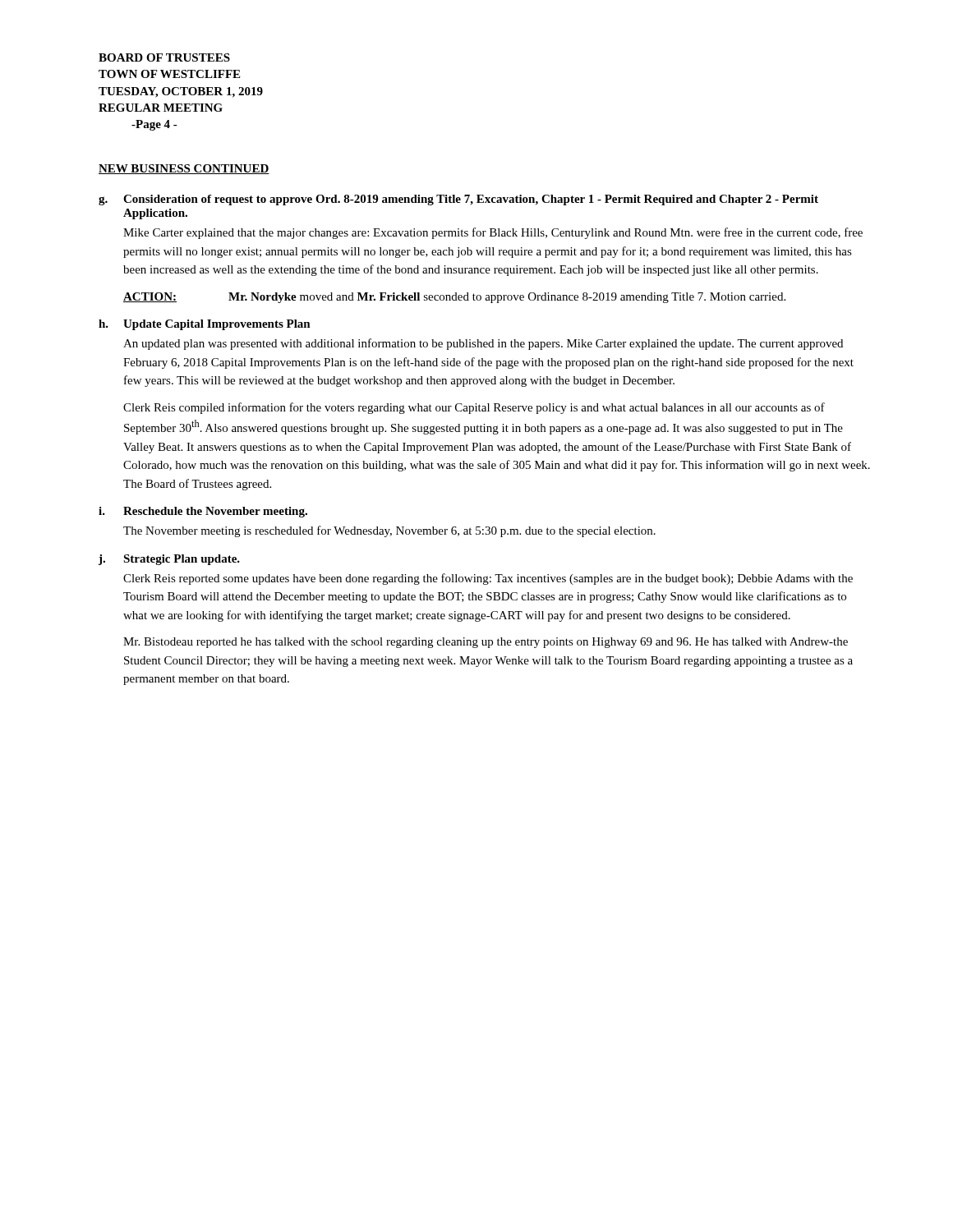The height and width of the screenshot is (1232, 953).
Task: Where is the passage that starts "ACTION: Mr. Nordyke moved and Mr."?
Action: tap(497, 297)
